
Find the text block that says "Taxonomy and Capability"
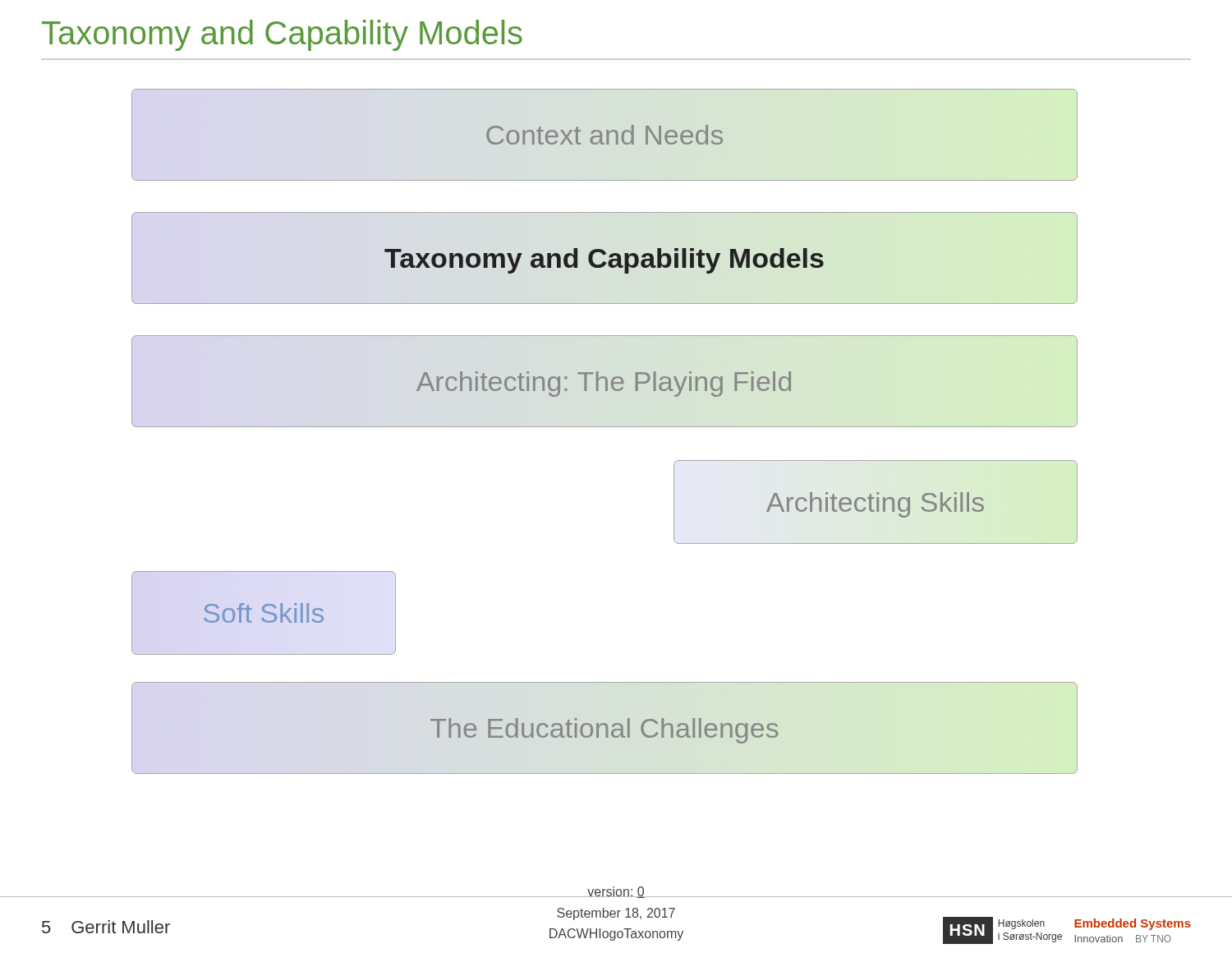pyautogui.click(x=604, y=258)
